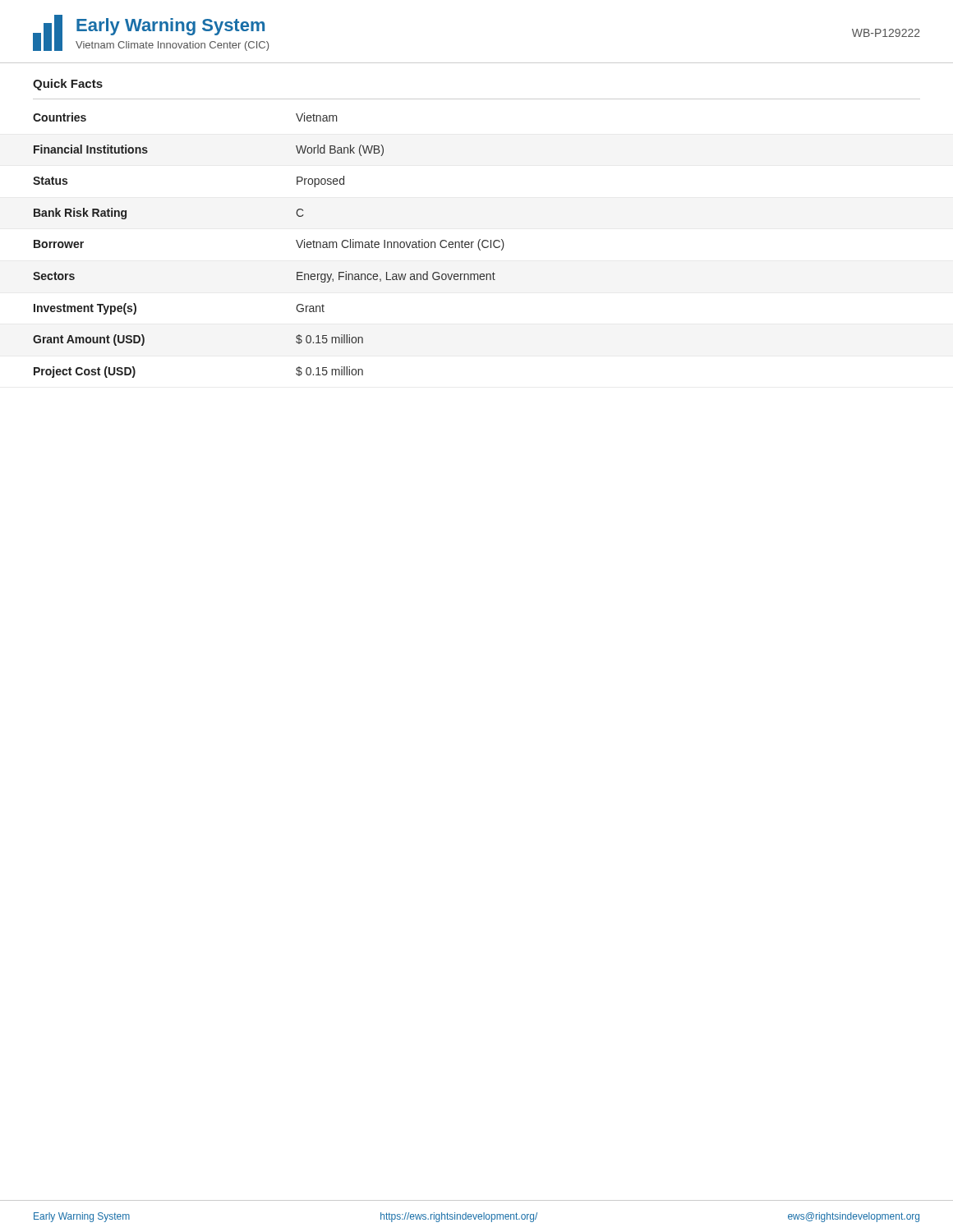Locate the table with the text "$ 0.15 million"
Viewport: 953px width, 1232px height.
click(476, 245)
